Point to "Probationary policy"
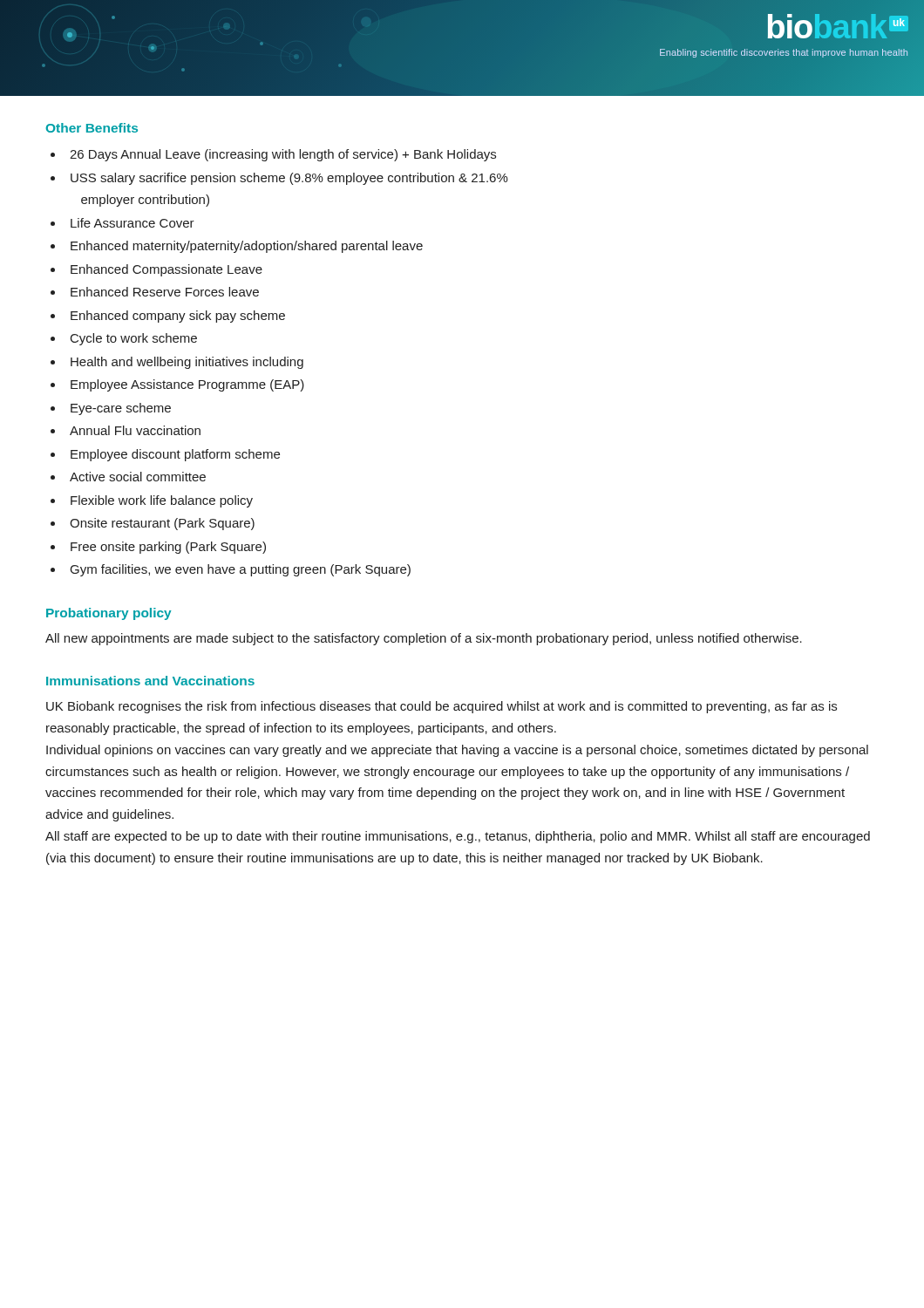Screen dimensions: 1308x924 (108, 612)
